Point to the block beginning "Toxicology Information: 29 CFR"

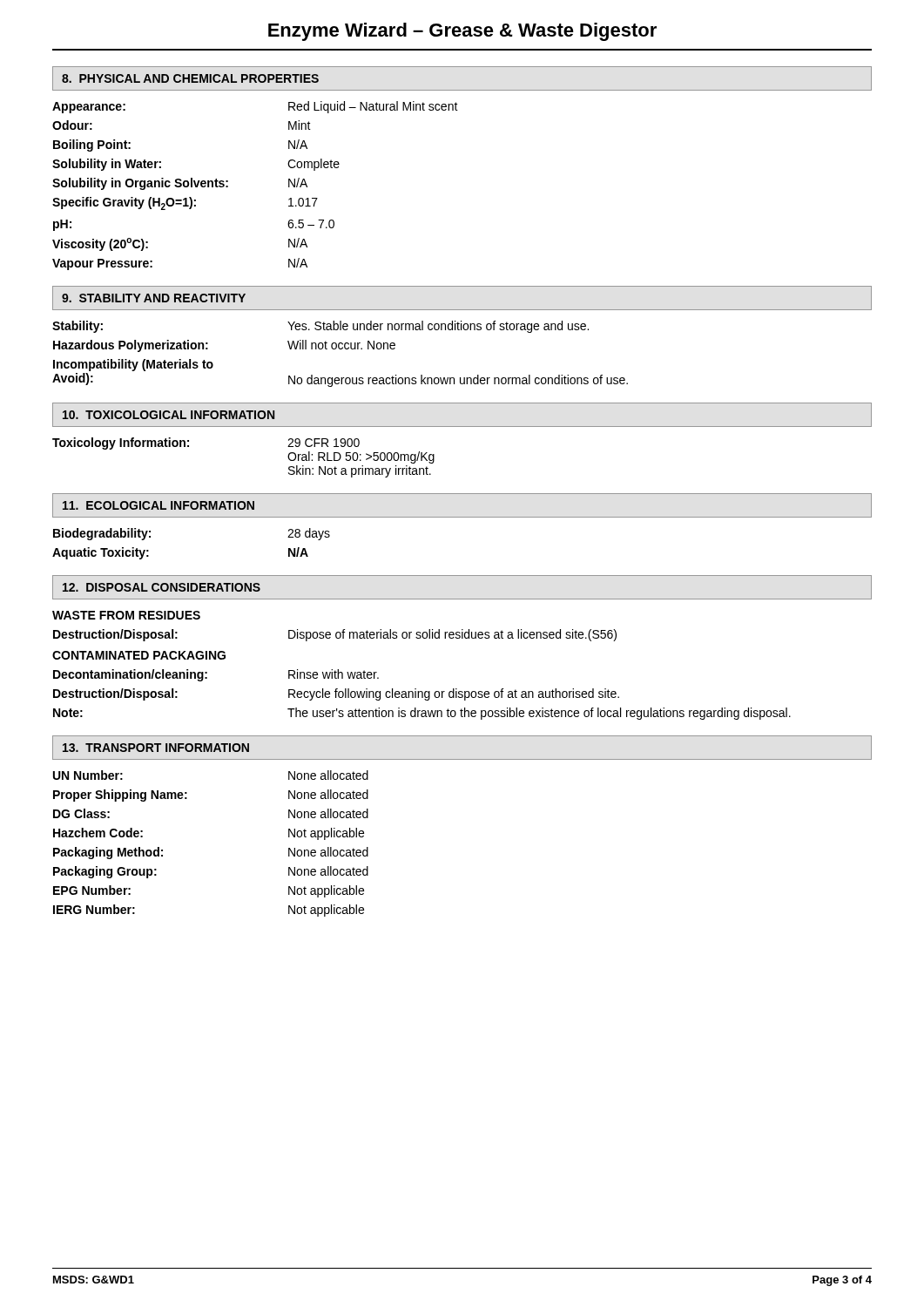point(121,443)
